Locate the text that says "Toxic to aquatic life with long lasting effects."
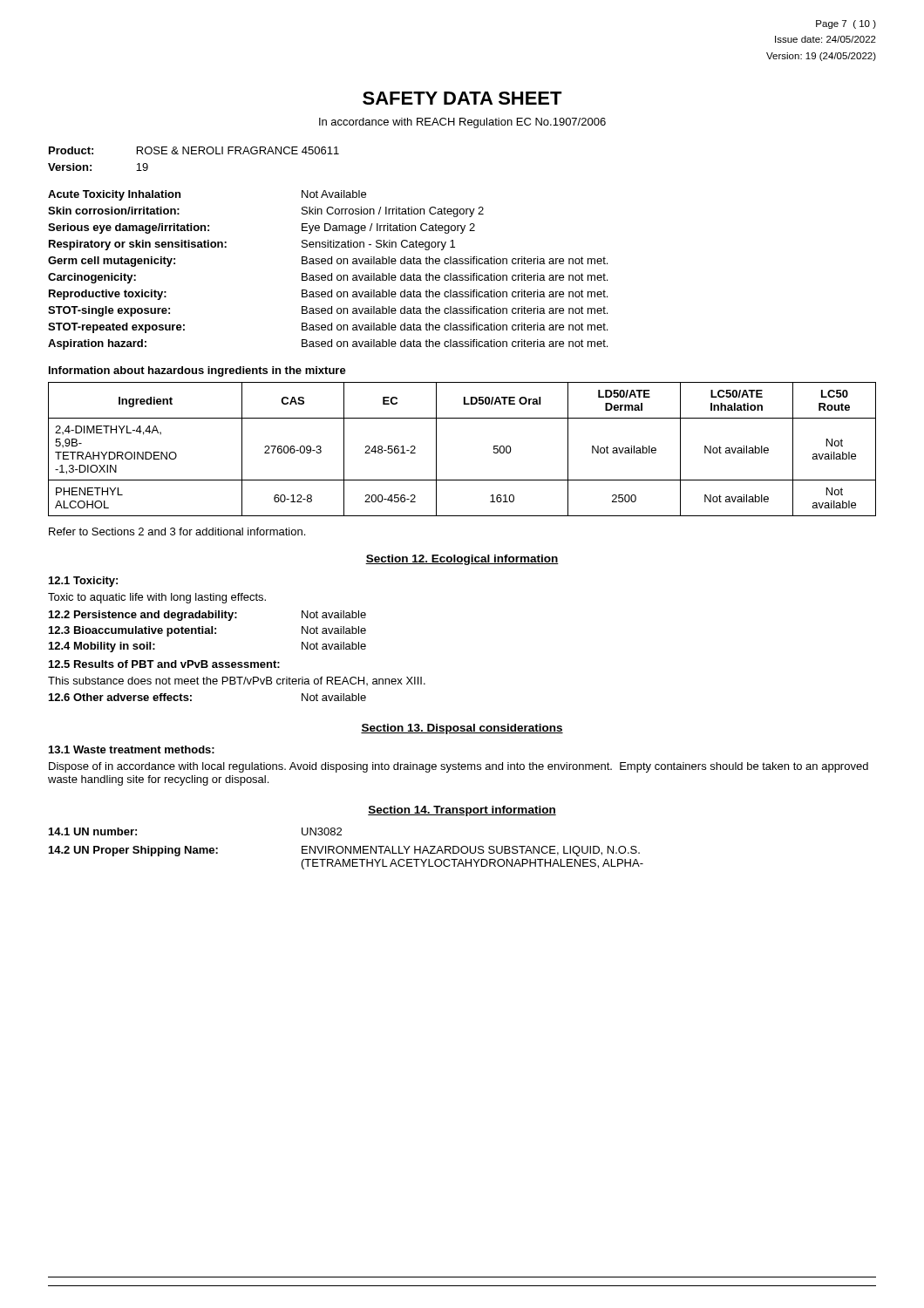 (157, 597)
